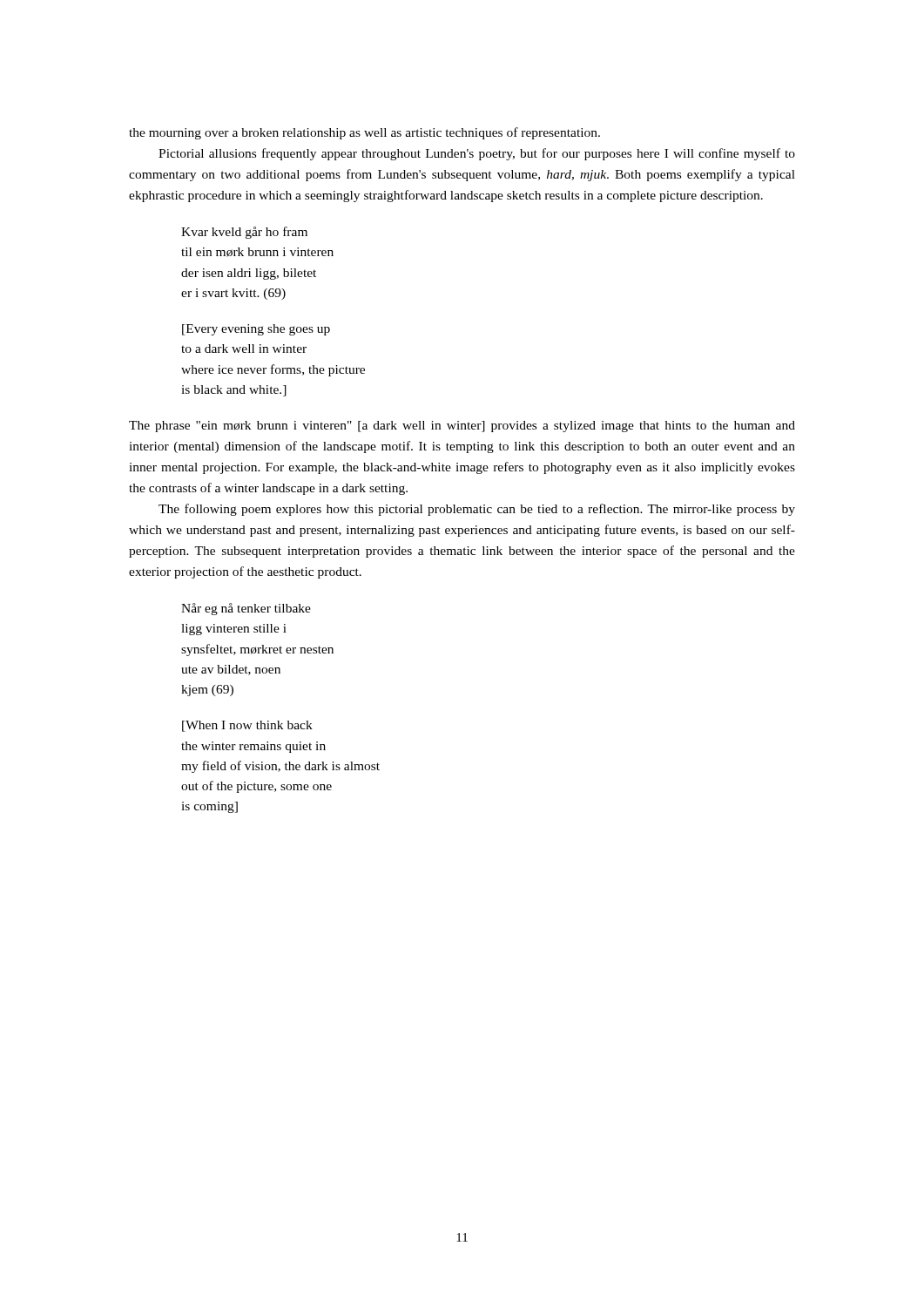Locate the block of text that opens with "the mourning over a broken relationship as"
This screenshot has height=1307, width=924.
pyautogui.click(x=365, y=132)
